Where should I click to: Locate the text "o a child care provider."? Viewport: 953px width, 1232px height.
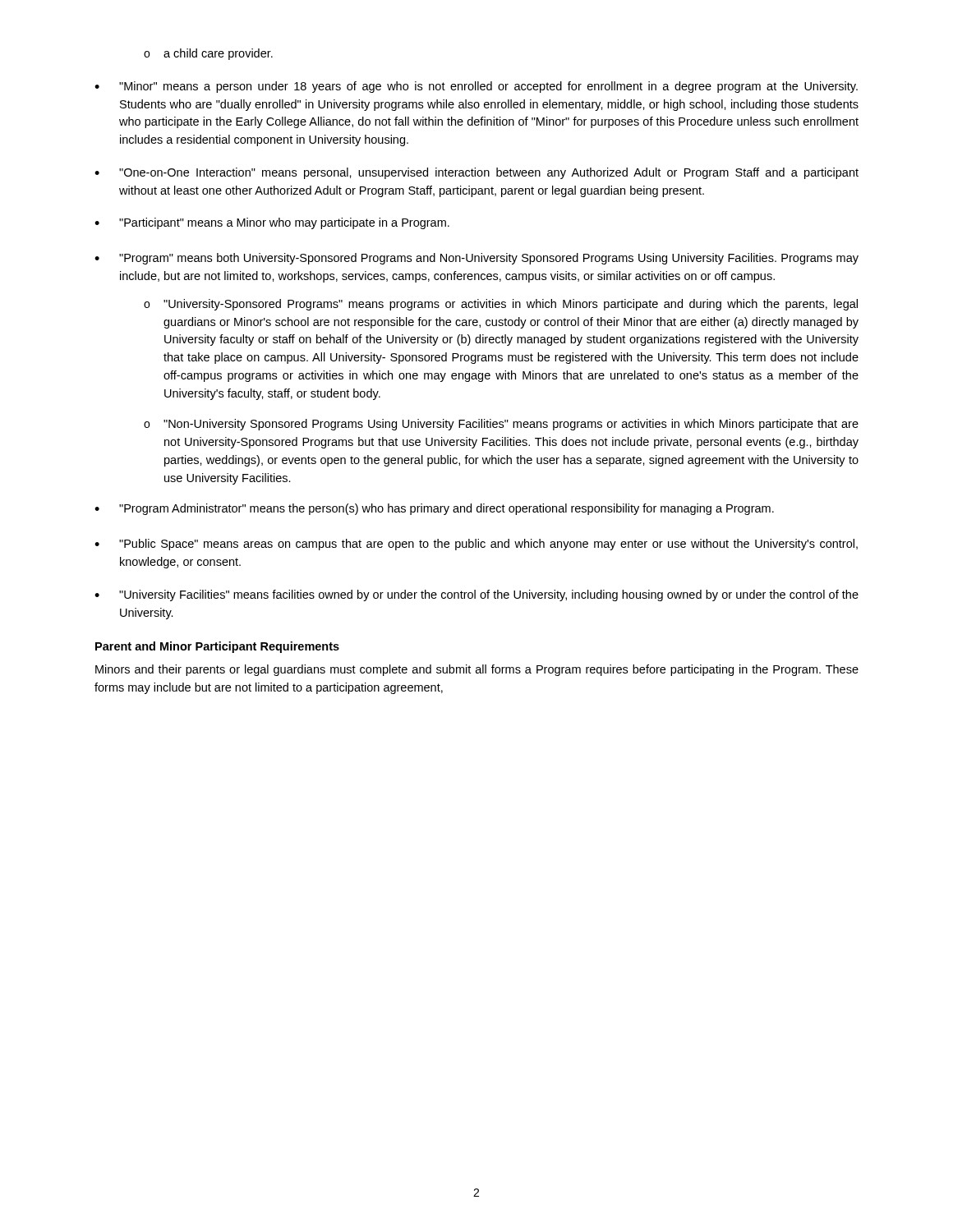click(x=208, y=54)
